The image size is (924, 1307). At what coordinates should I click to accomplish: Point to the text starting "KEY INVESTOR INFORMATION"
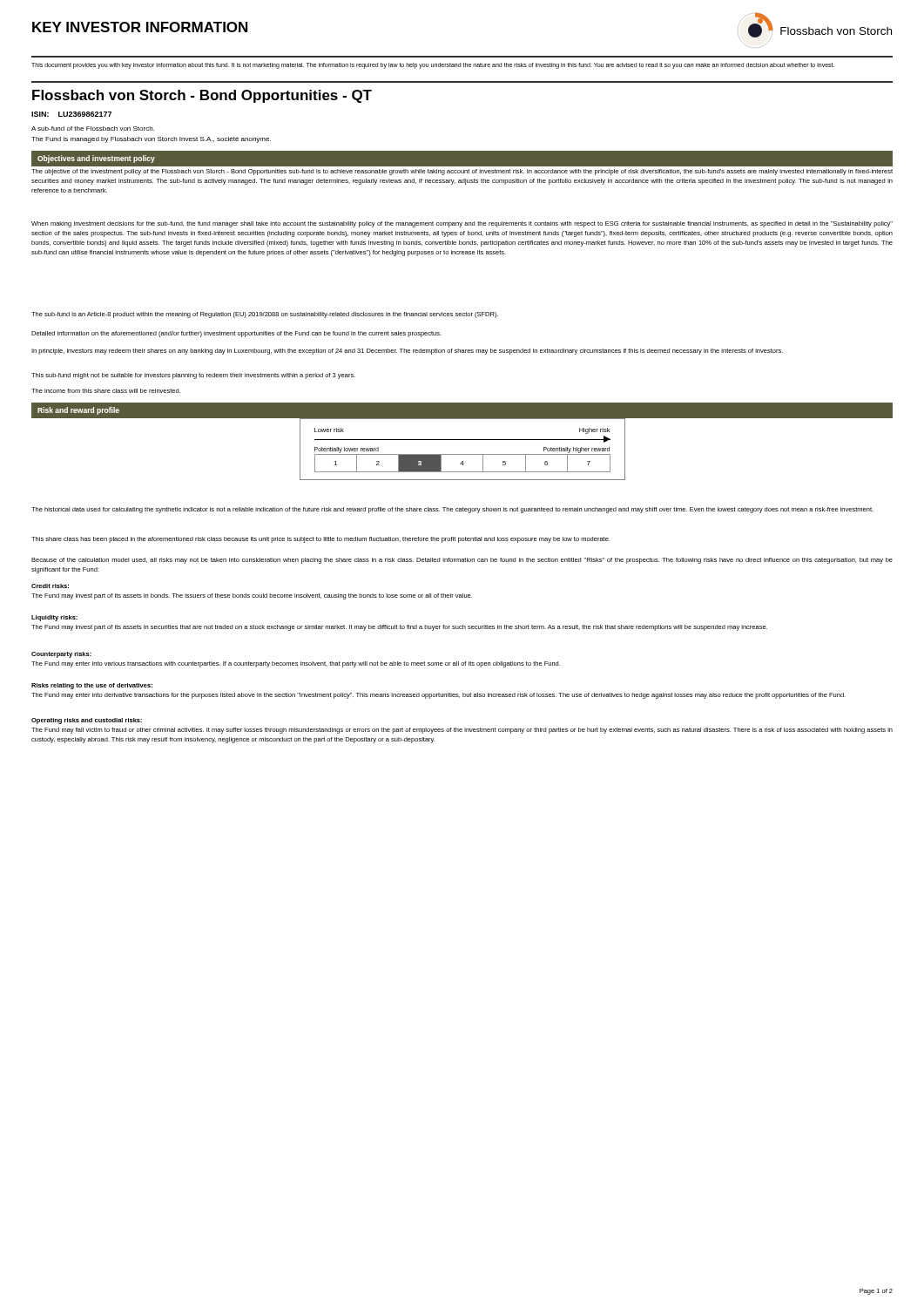tap(140, 27)
